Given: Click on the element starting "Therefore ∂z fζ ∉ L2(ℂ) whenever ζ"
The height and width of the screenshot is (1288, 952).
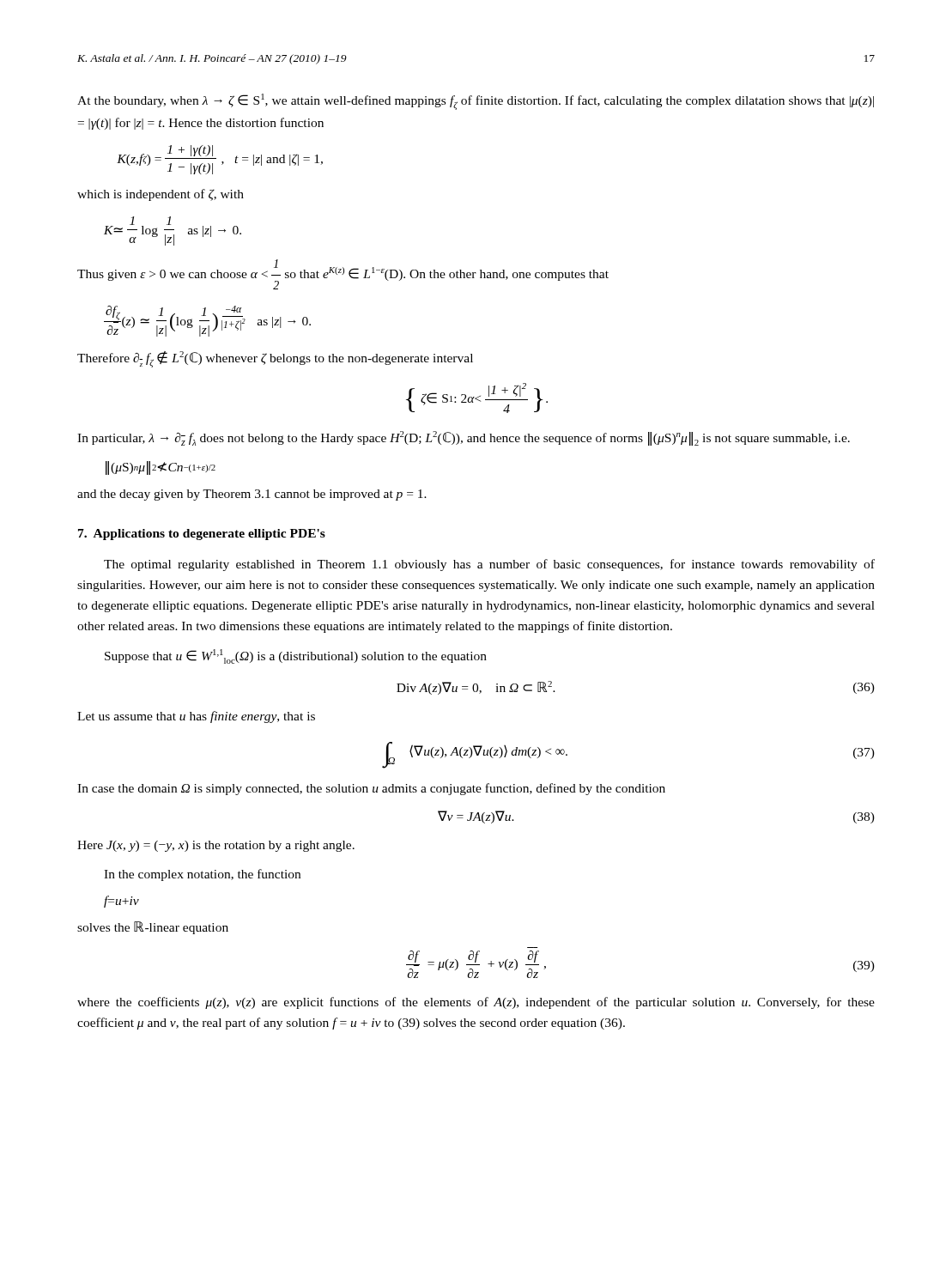Looking at the screenshot, I should click(476, 359).
